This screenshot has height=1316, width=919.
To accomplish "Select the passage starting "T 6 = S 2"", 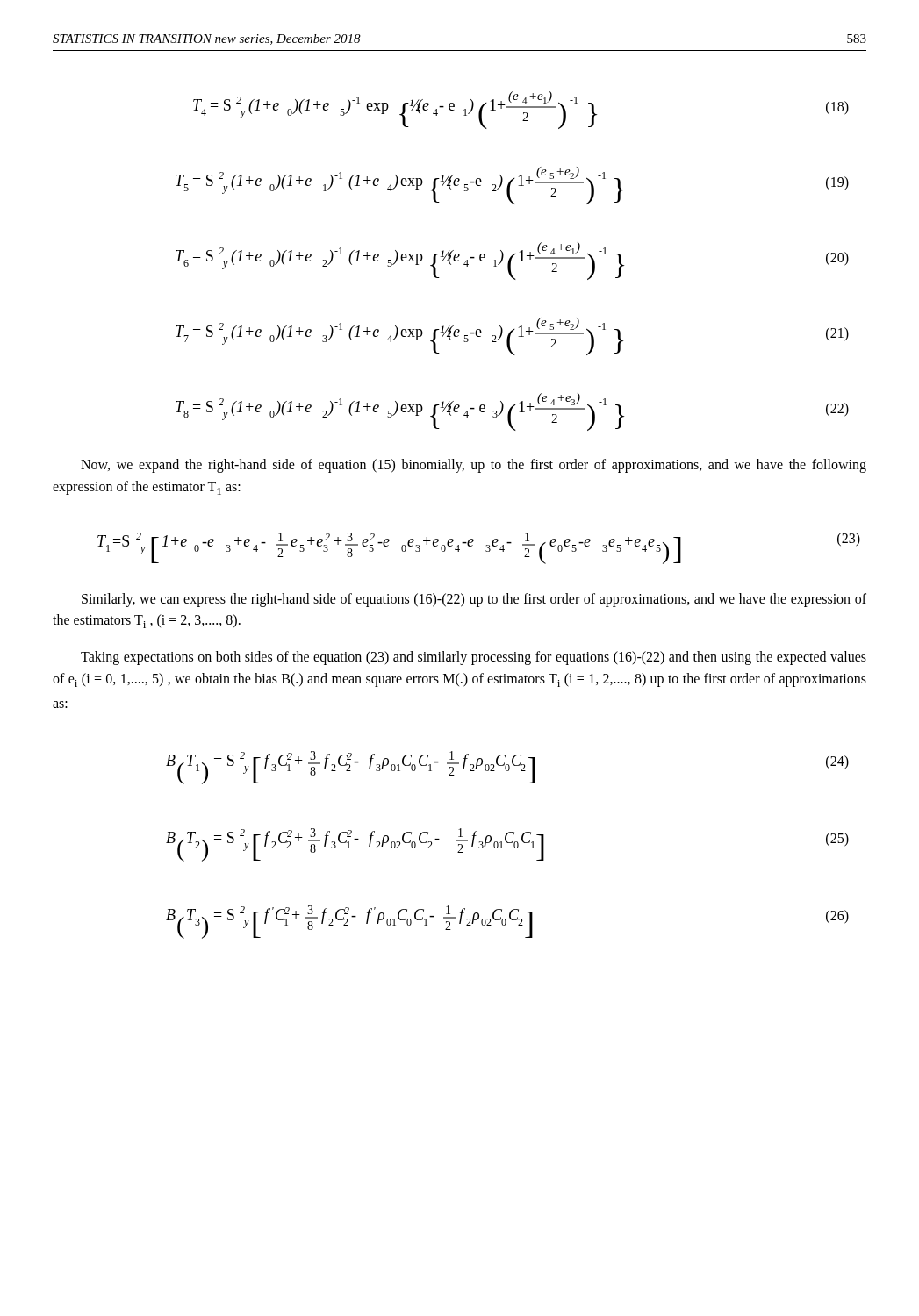I will tap(460, 258).
